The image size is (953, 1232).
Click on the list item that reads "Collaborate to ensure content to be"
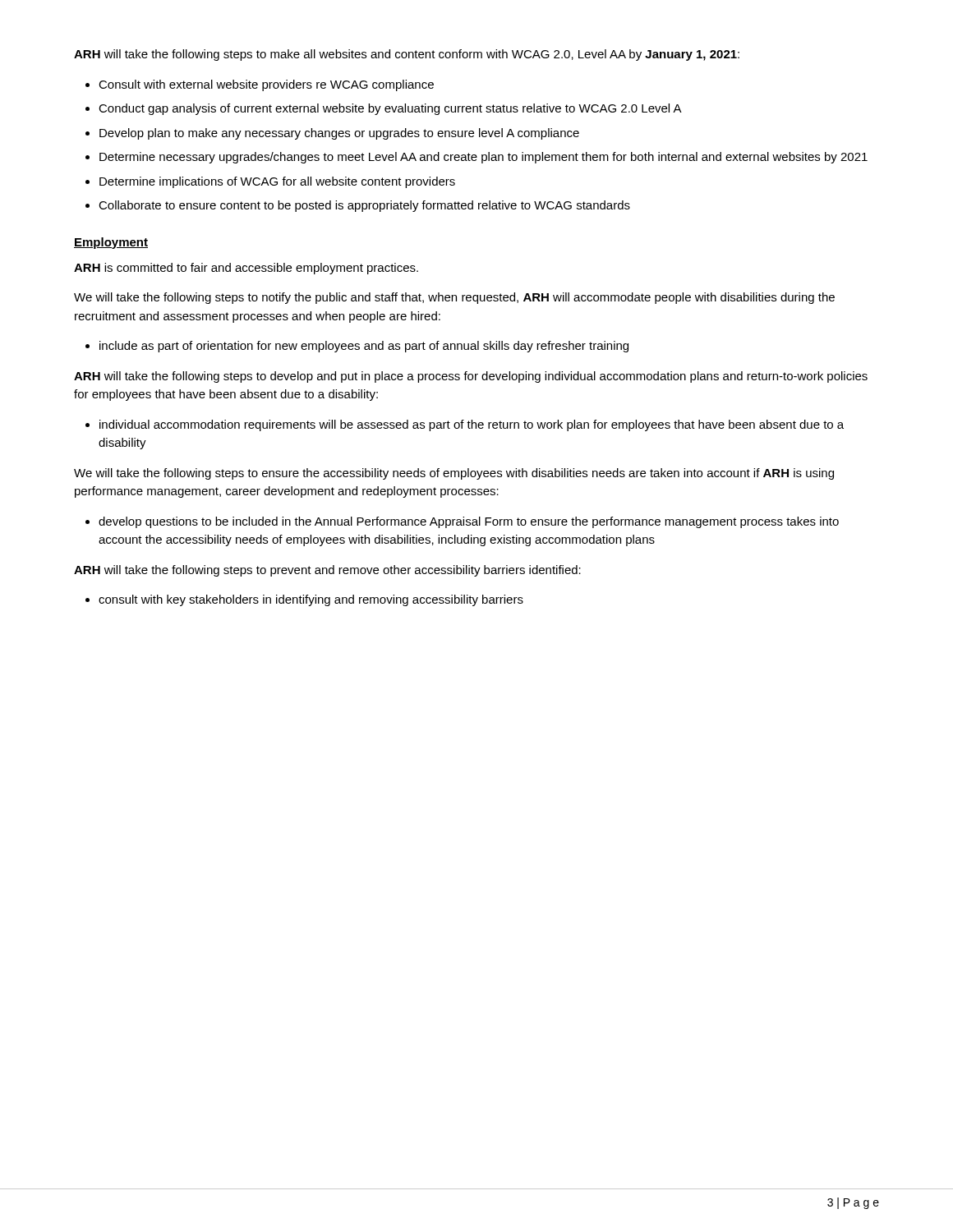click(x=489, y=205)
